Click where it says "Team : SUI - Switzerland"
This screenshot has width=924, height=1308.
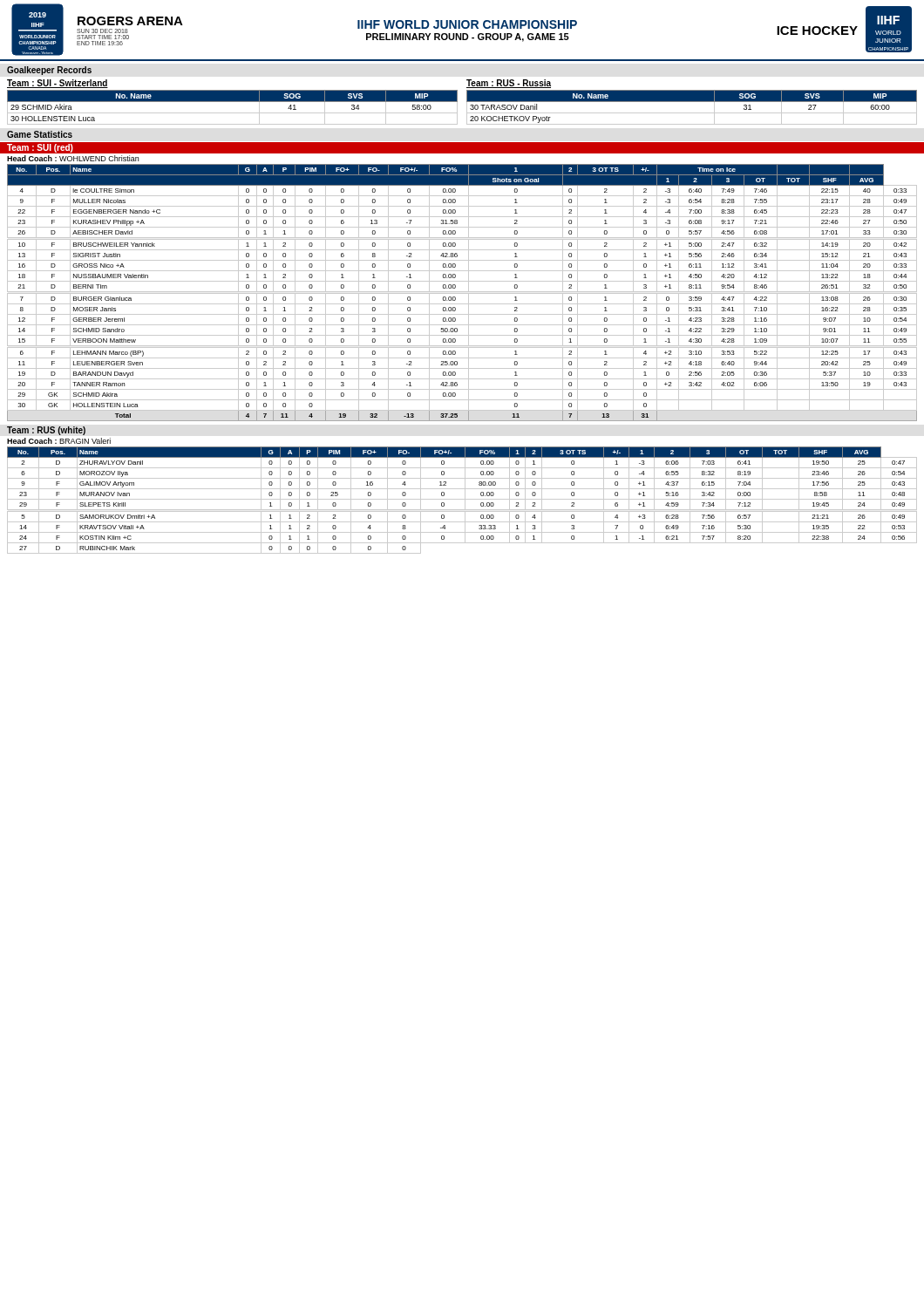[x=57, y=83]
